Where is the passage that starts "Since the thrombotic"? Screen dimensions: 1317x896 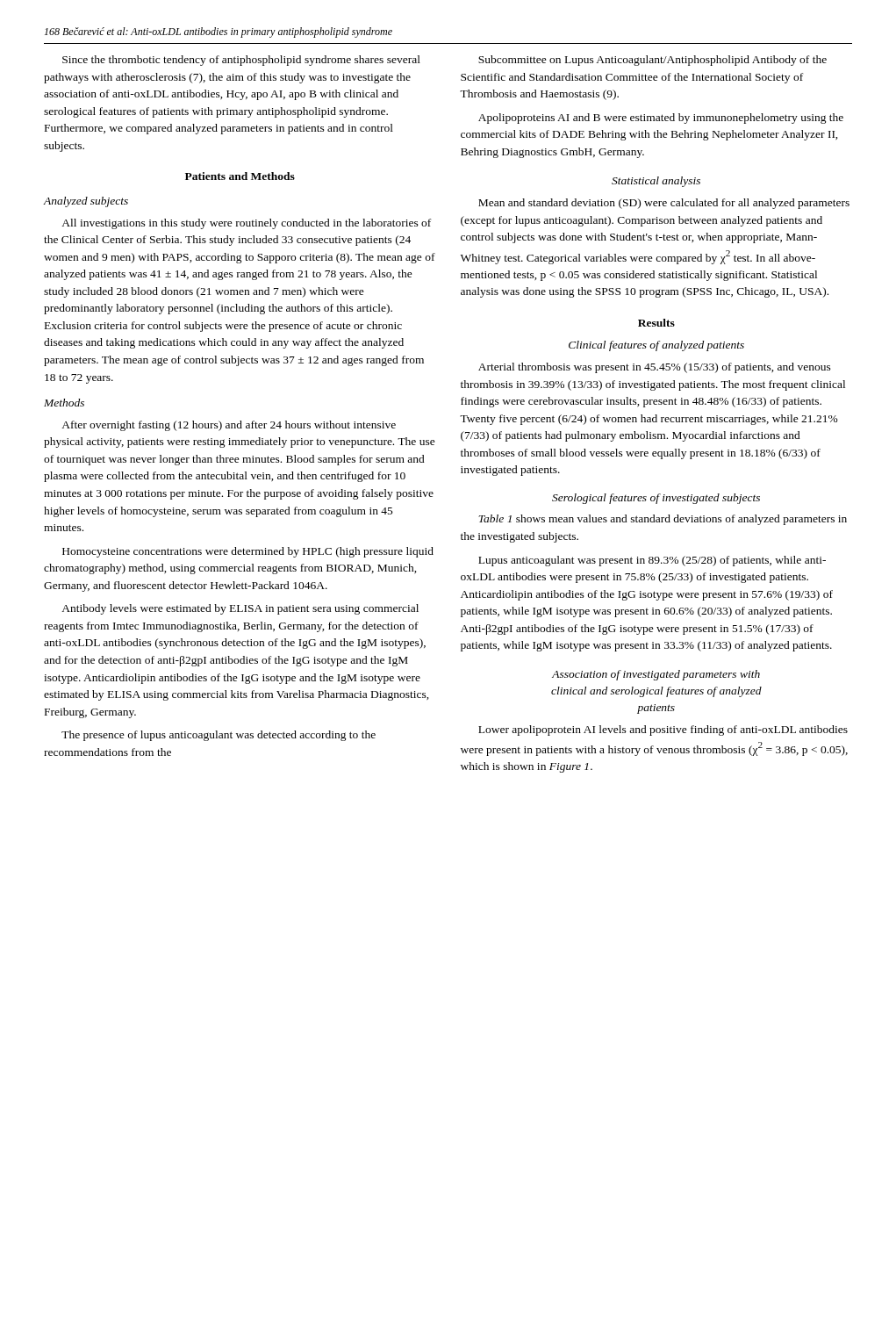pyautogui.click(x=240, y=102)
